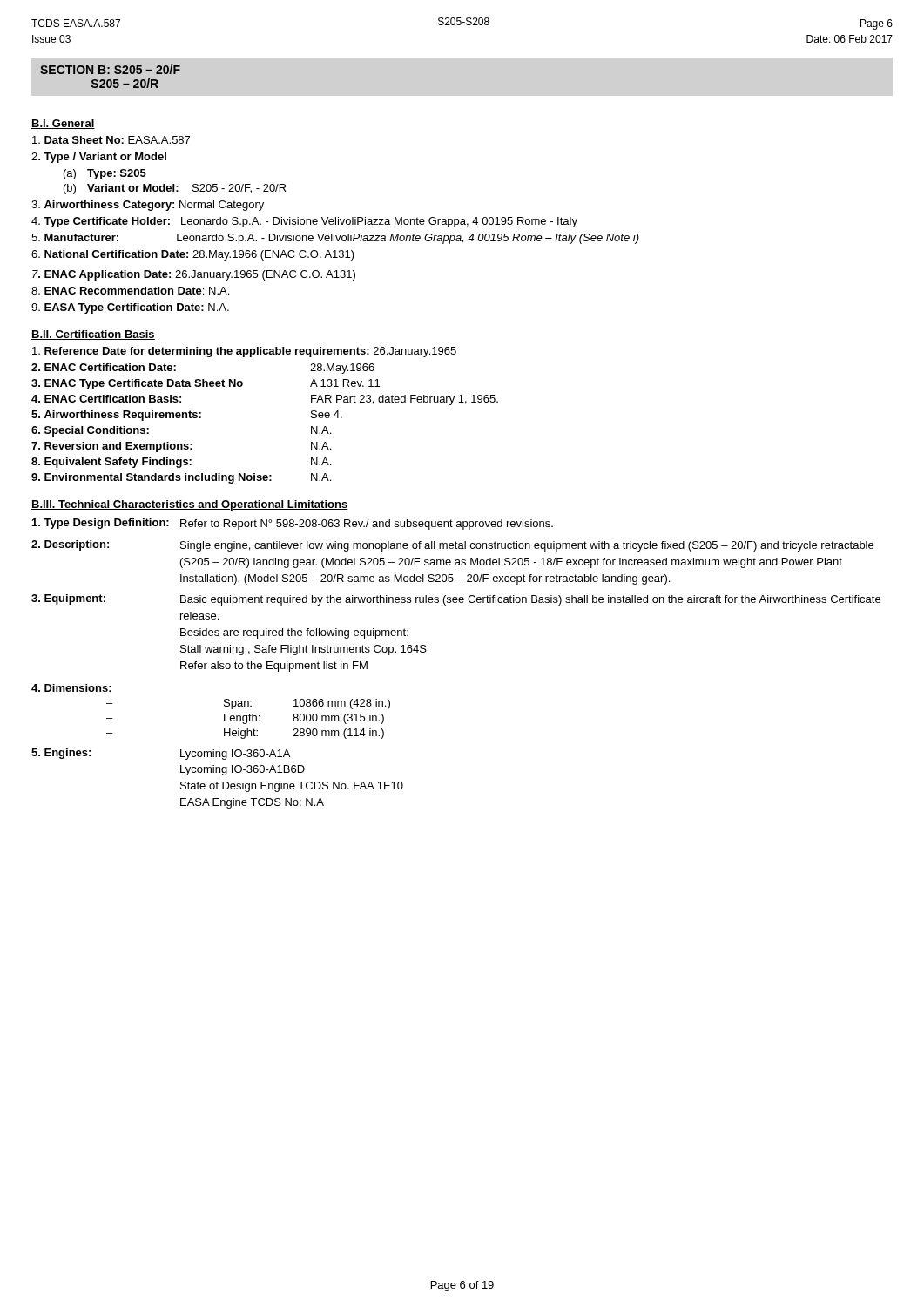Find the text that says "Data Sheet No: EASA.A.587"
Viewport: 924px width, 1307px height.
point(111,140)
